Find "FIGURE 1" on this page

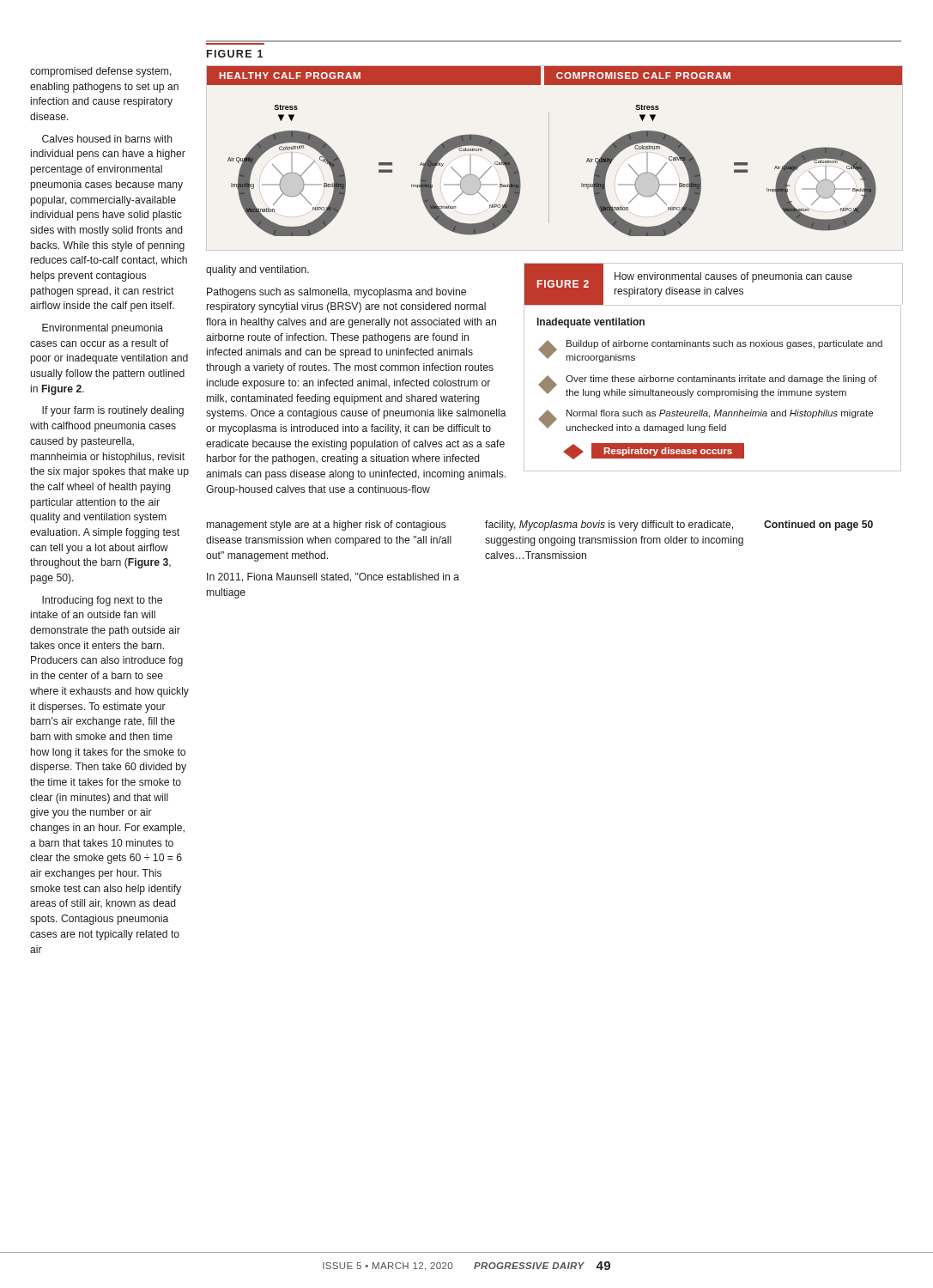[x=235, y=54]
